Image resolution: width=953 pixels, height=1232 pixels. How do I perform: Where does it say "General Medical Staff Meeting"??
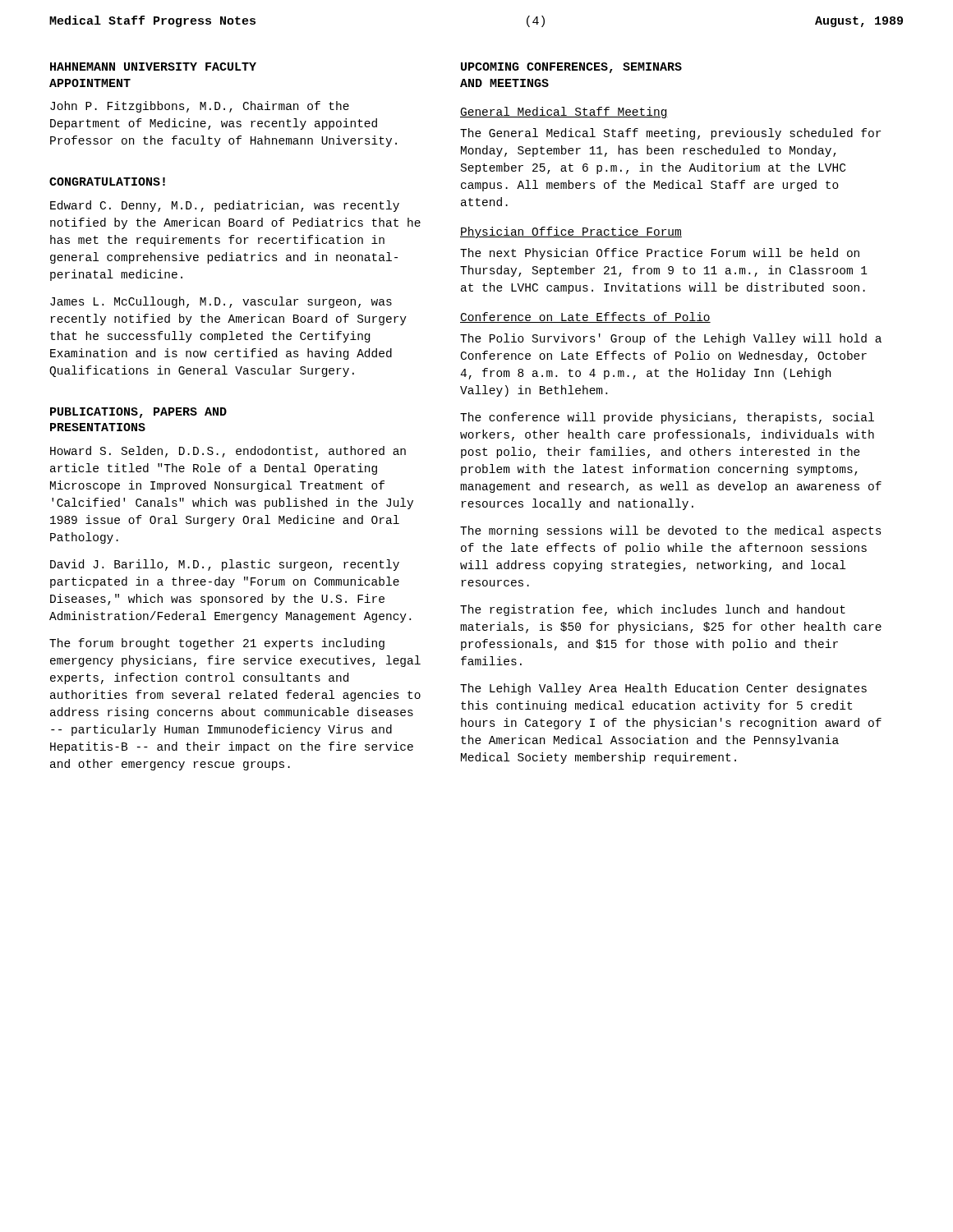click(564, 113)
